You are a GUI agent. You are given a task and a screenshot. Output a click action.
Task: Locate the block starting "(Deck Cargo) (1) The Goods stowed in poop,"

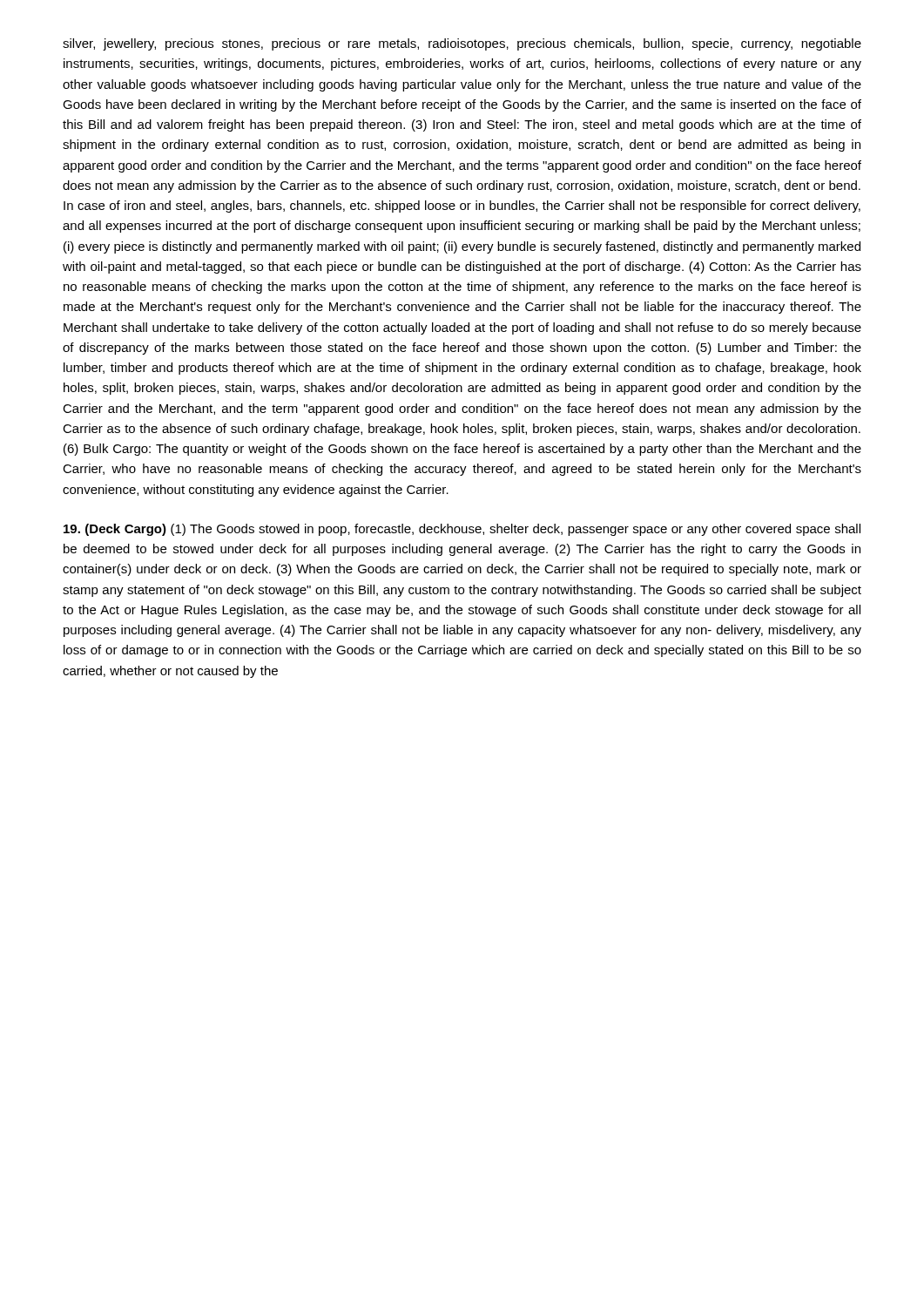click(462, 599)
